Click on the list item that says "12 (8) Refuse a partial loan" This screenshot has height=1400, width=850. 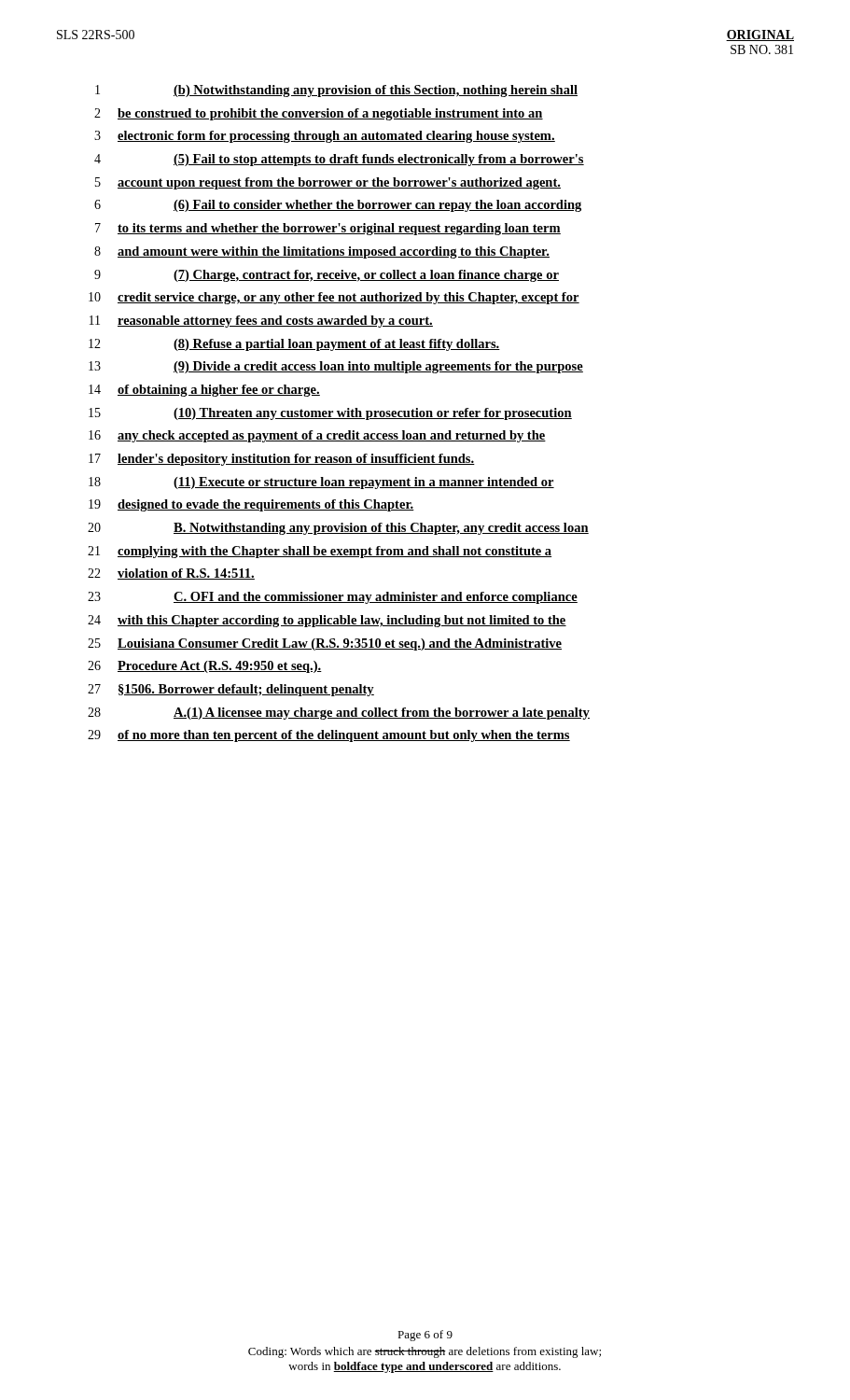point(425,343)
